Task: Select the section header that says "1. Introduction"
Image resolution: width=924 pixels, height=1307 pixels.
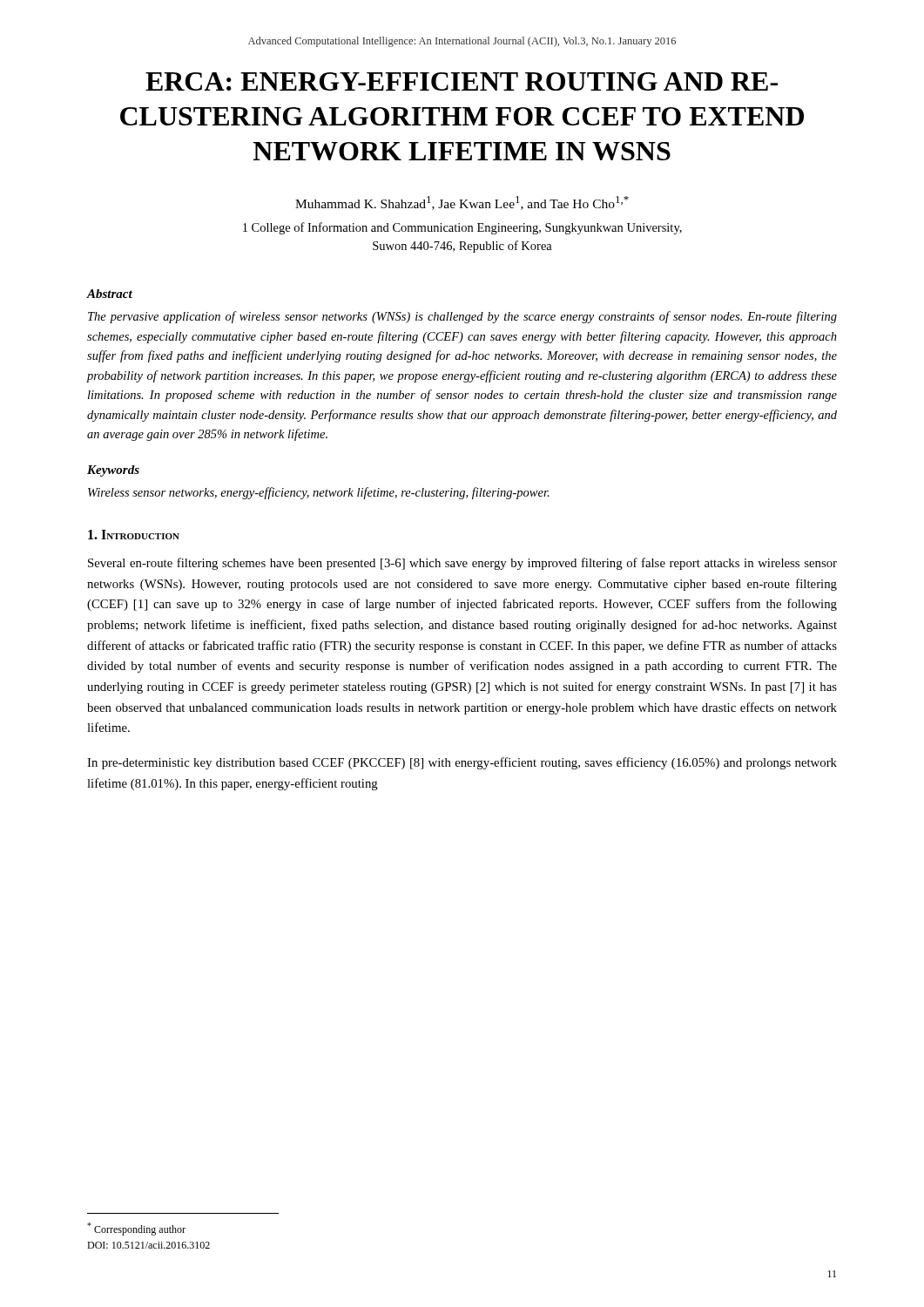Action: pos(134,535)
